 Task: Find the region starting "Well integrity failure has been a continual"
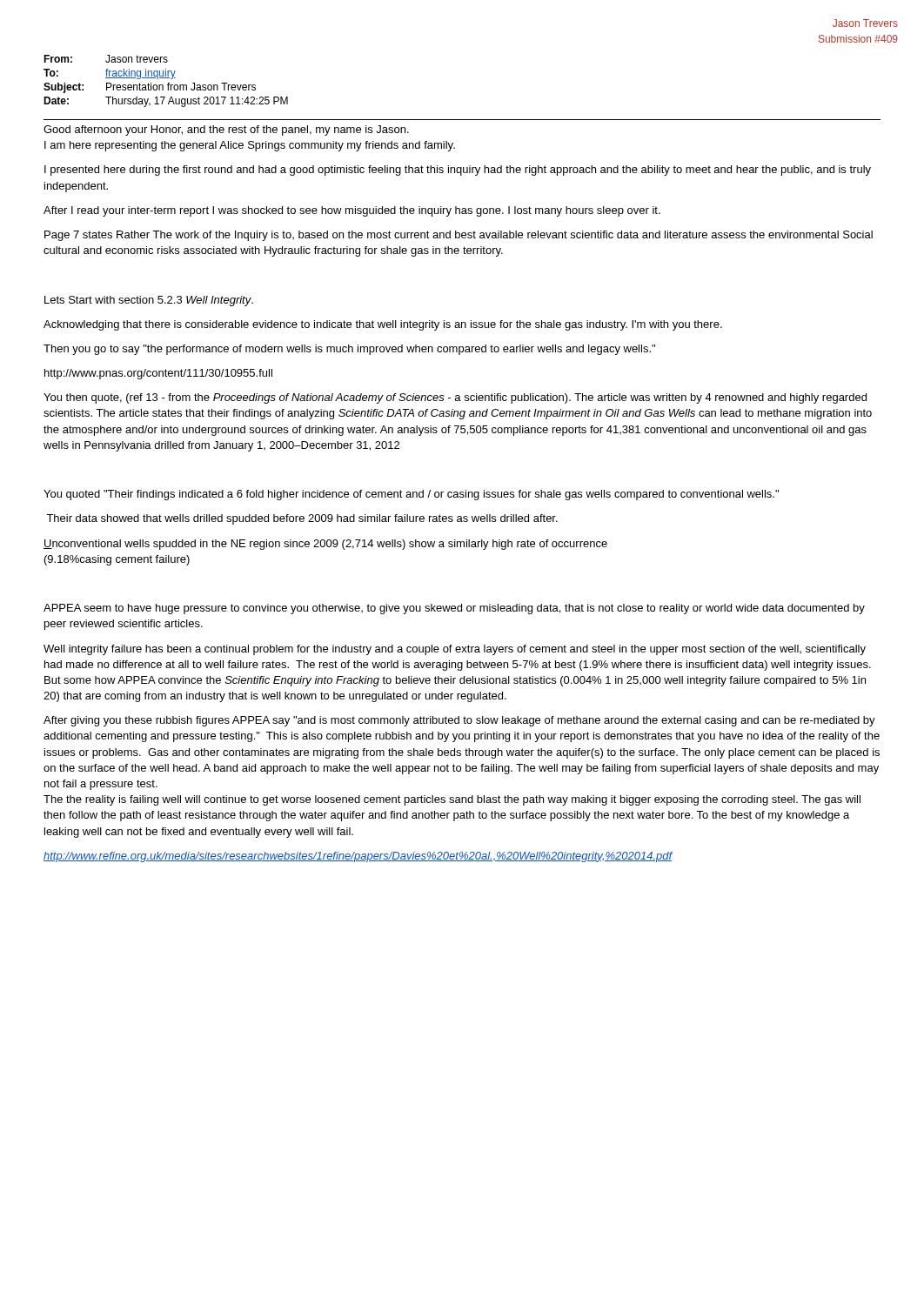pyautogui.click(x=462, y=672)
